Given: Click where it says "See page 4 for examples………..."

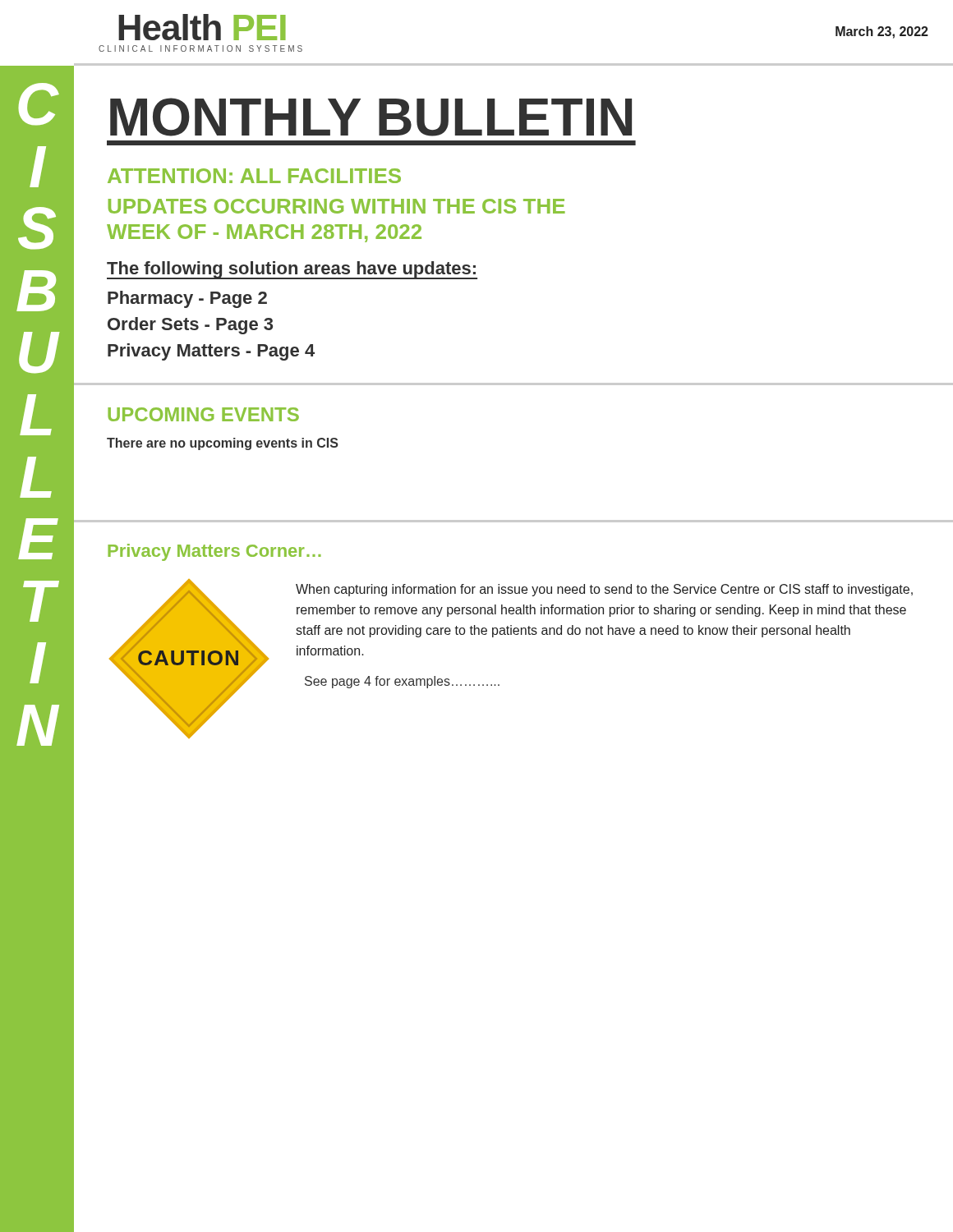Looking at the screenshot, I should (x=402, y=682).
